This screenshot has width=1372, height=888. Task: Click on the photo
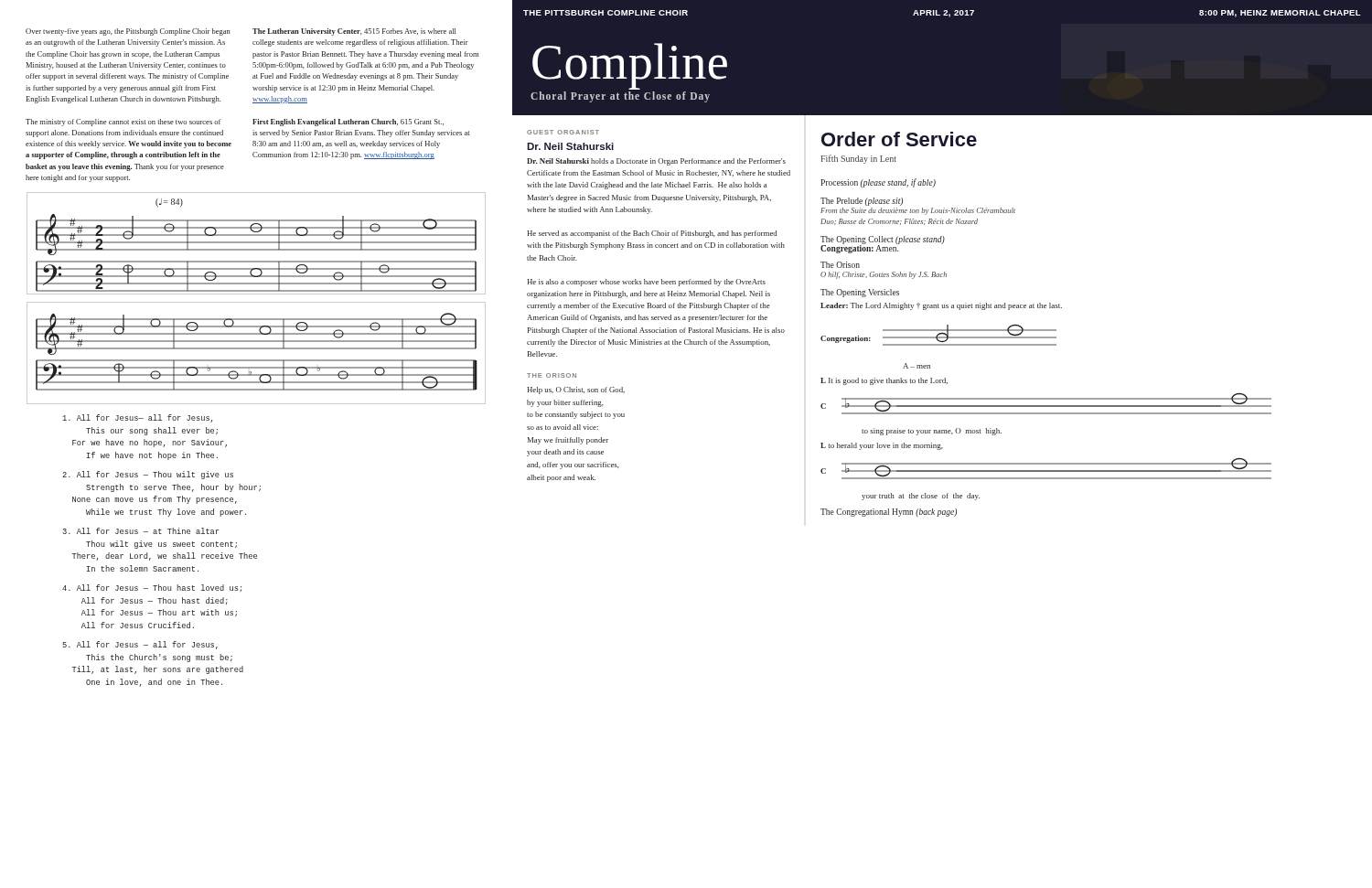(1216, 70)
